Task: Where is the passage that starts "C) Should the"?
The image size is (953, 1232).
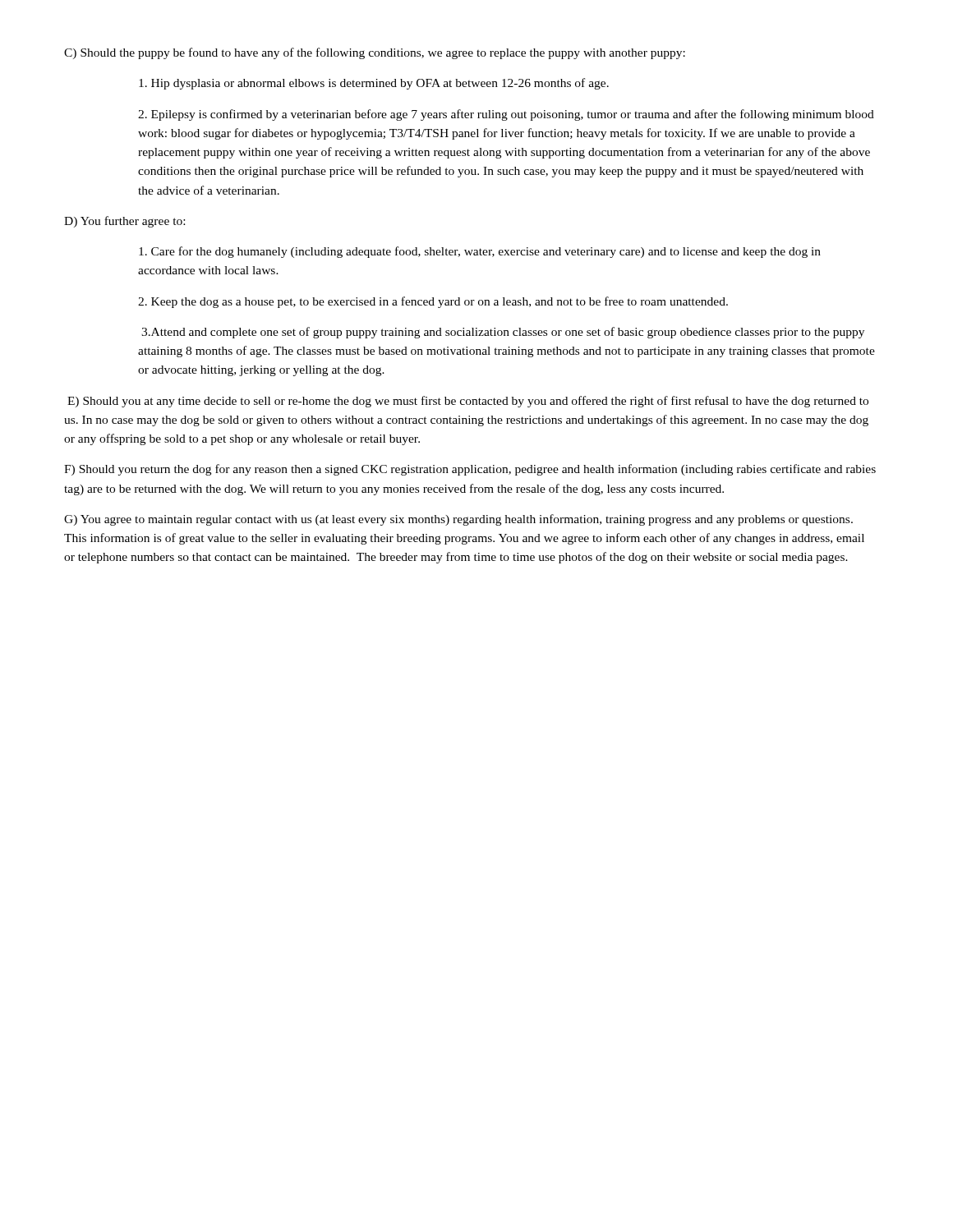Action: tap(375, 52)
